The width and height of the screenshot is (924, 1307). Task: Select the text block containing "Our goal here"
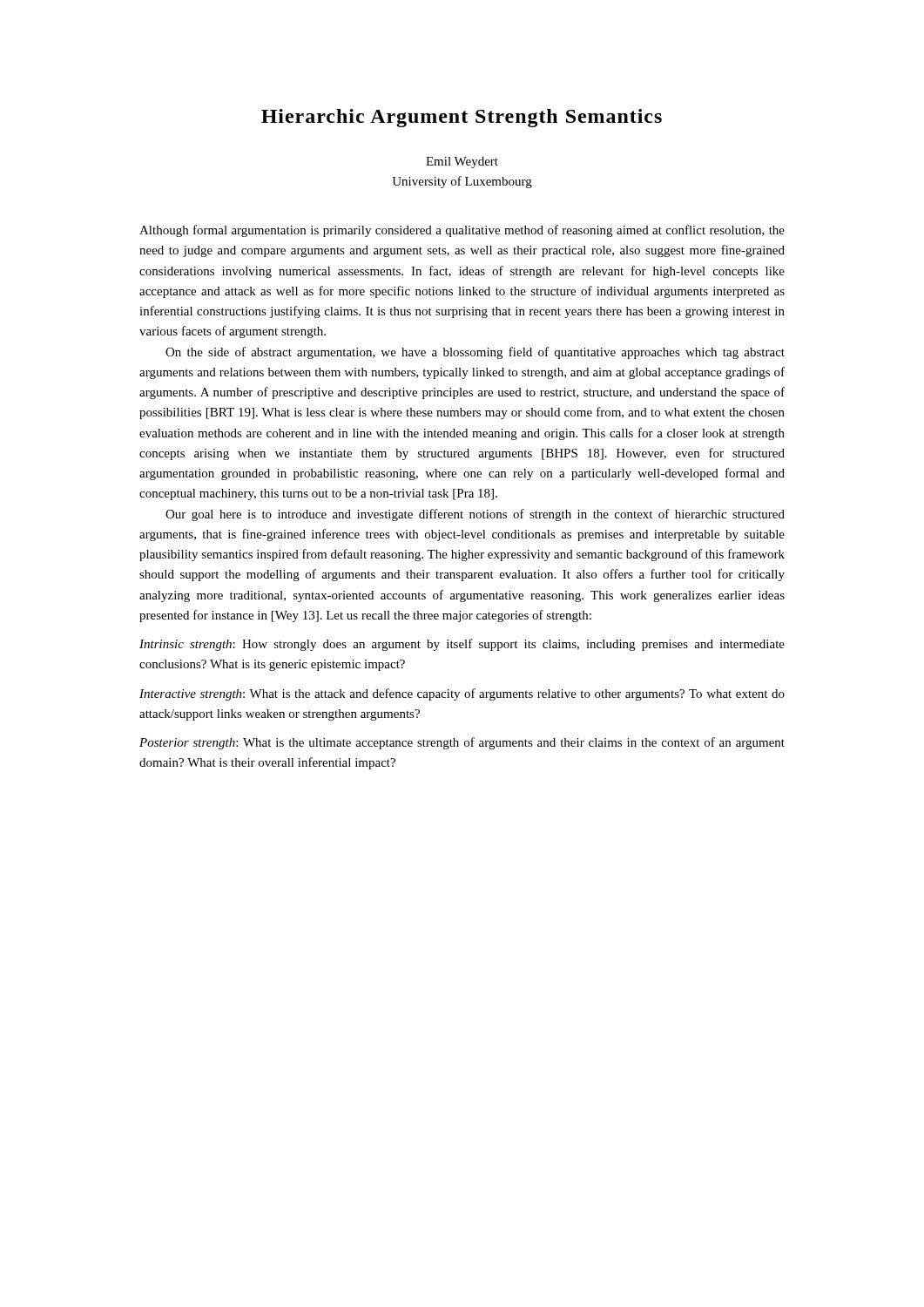tap(462, 565)
